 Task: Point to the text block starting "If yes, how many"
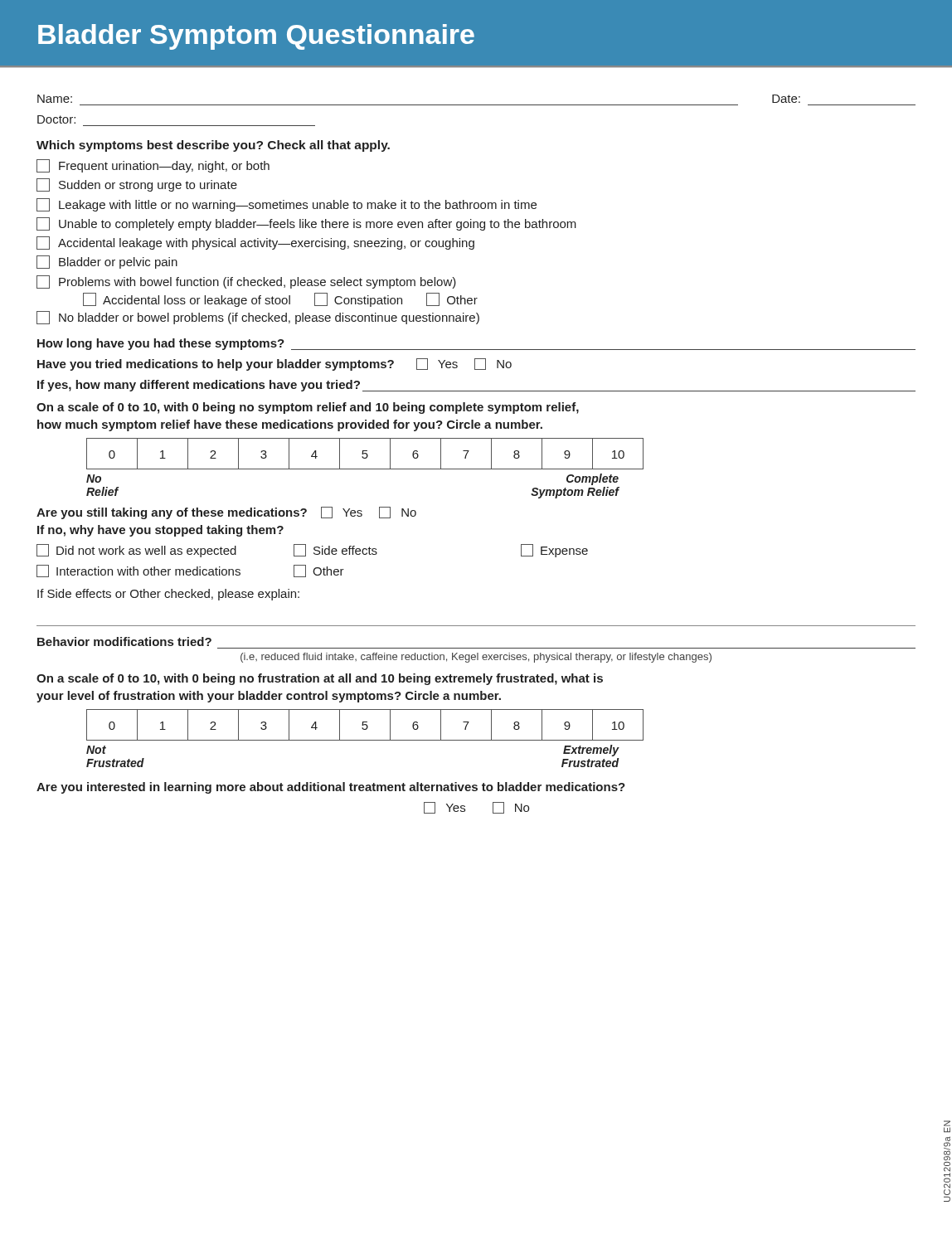(476, 384)
